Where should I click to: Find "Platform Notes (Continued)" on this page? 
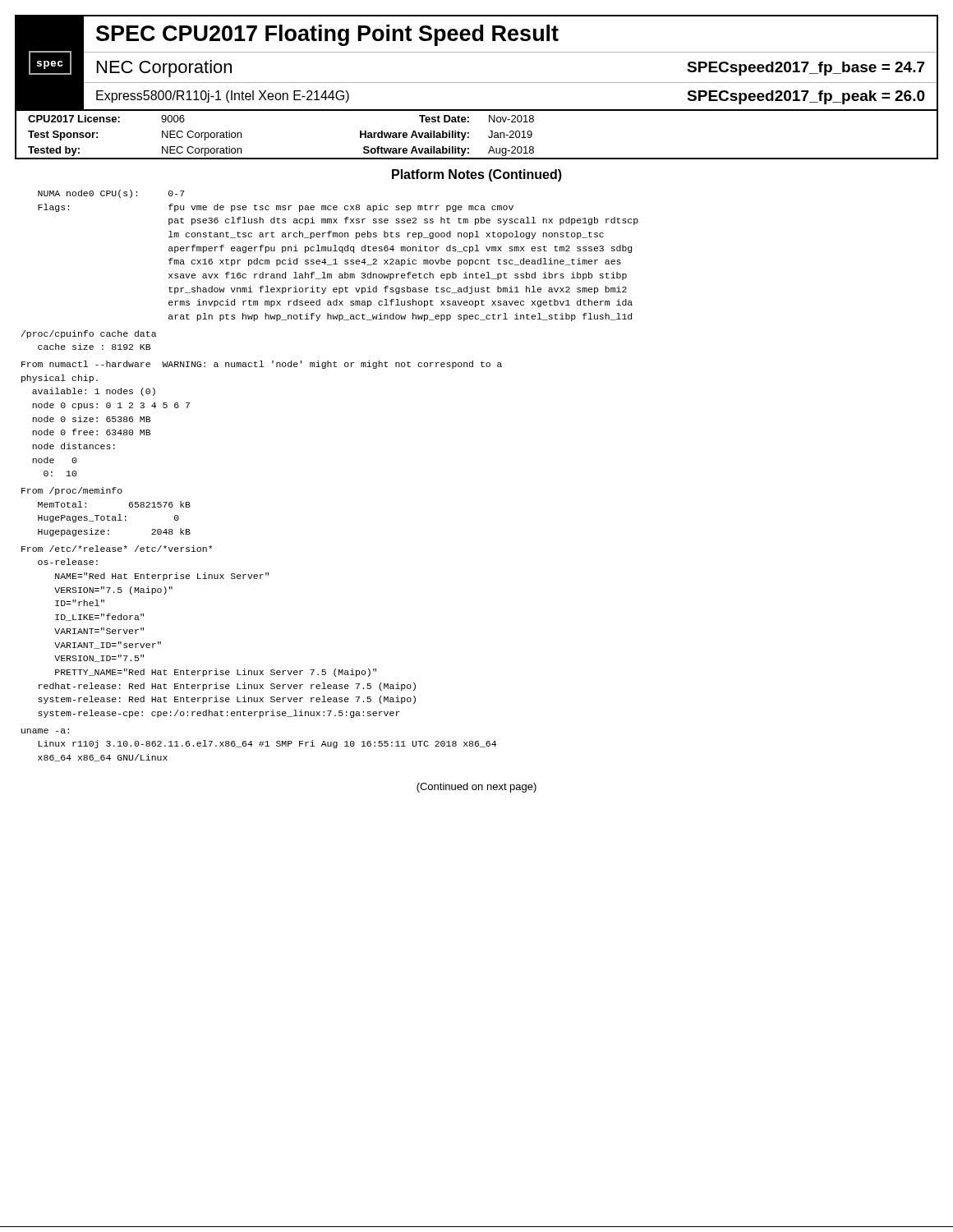(476, 175)
